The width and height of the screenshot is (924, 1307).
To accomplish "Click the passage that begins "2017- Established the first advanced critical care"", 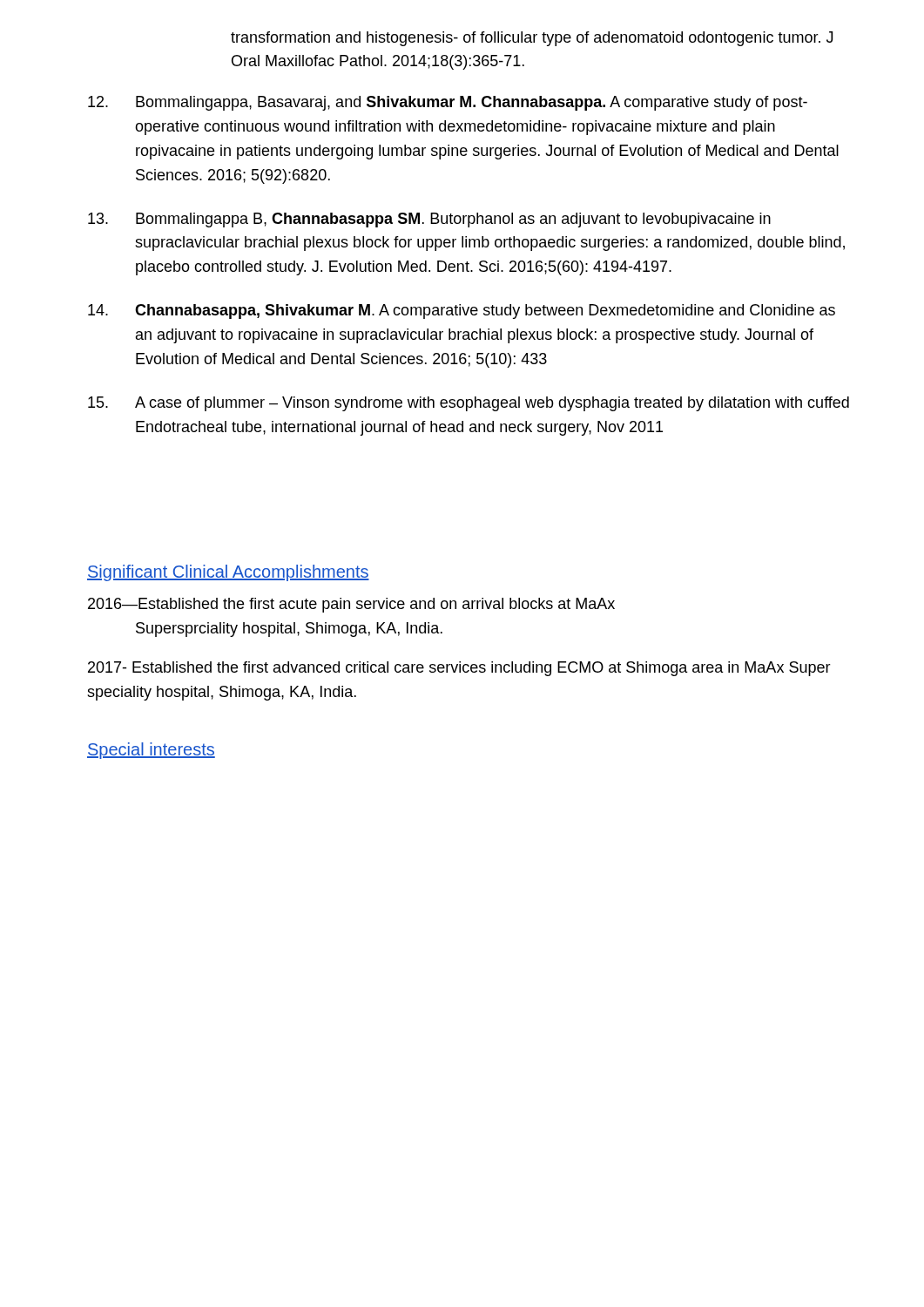I will (459, 680).
